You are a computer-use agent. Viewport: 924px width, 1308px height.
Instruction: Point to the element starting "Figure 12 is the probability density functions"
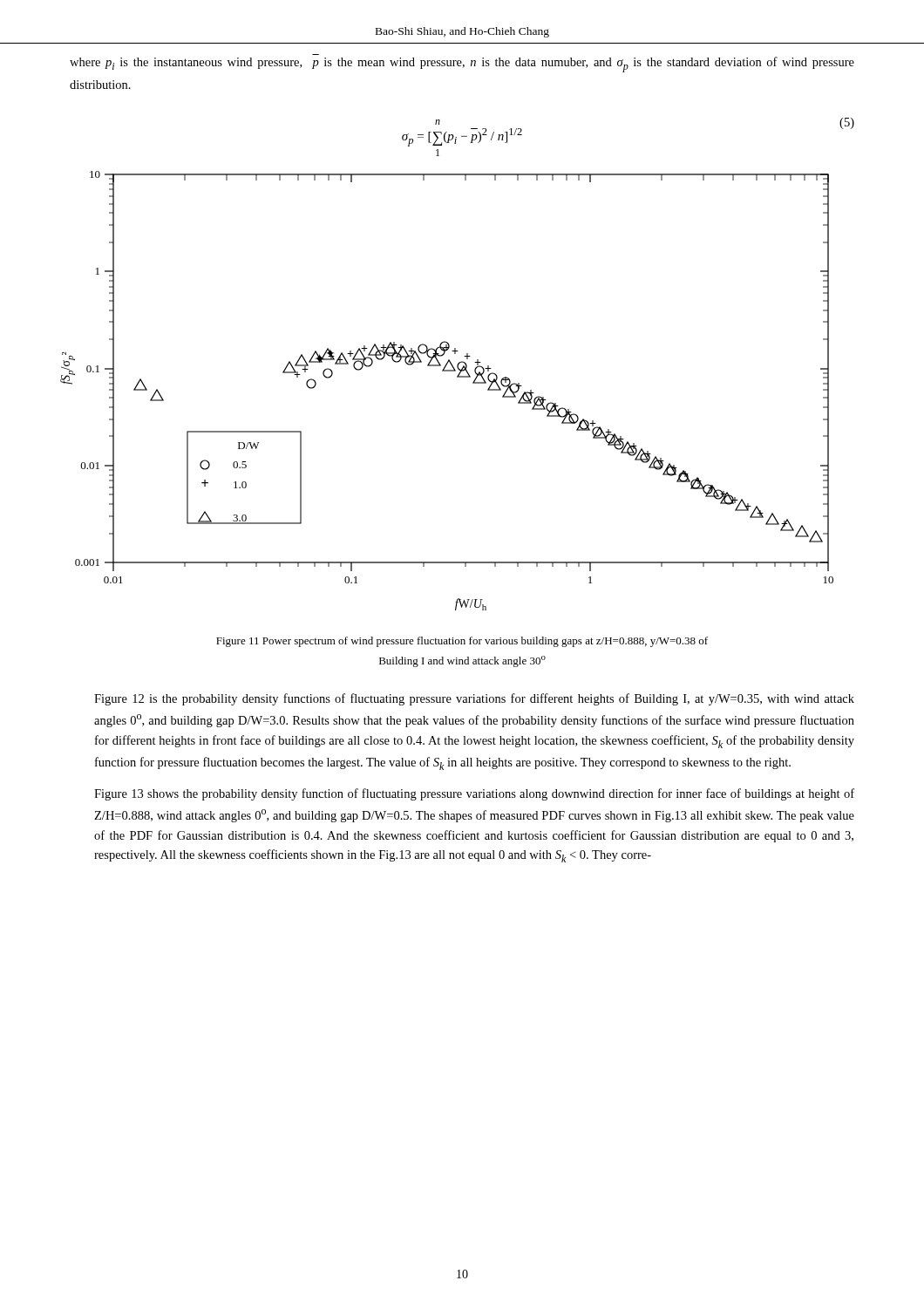pos(474,699)
